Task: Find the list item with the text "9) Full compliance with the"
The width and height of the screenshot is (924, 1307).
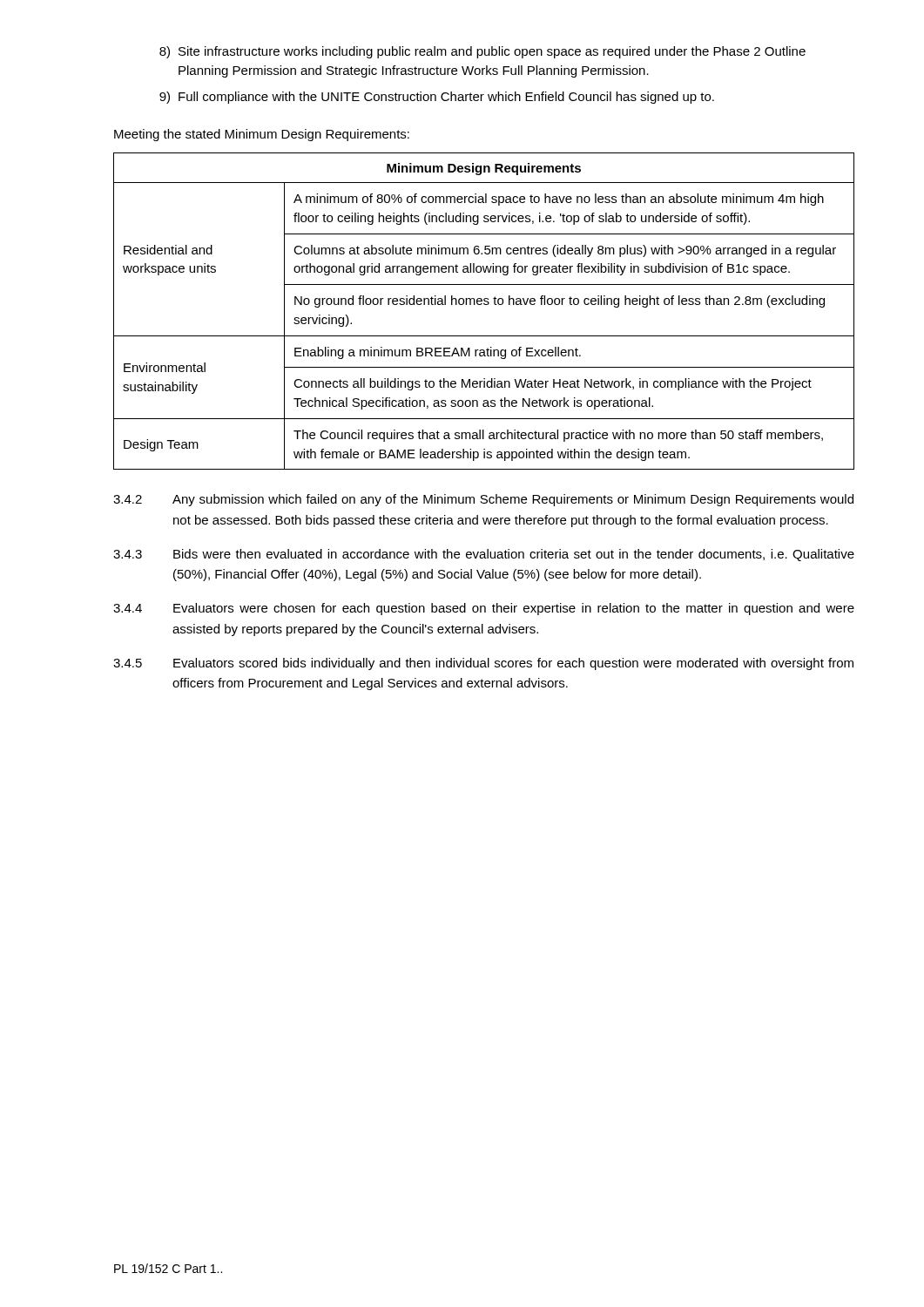Action: [x=497, y=96]
